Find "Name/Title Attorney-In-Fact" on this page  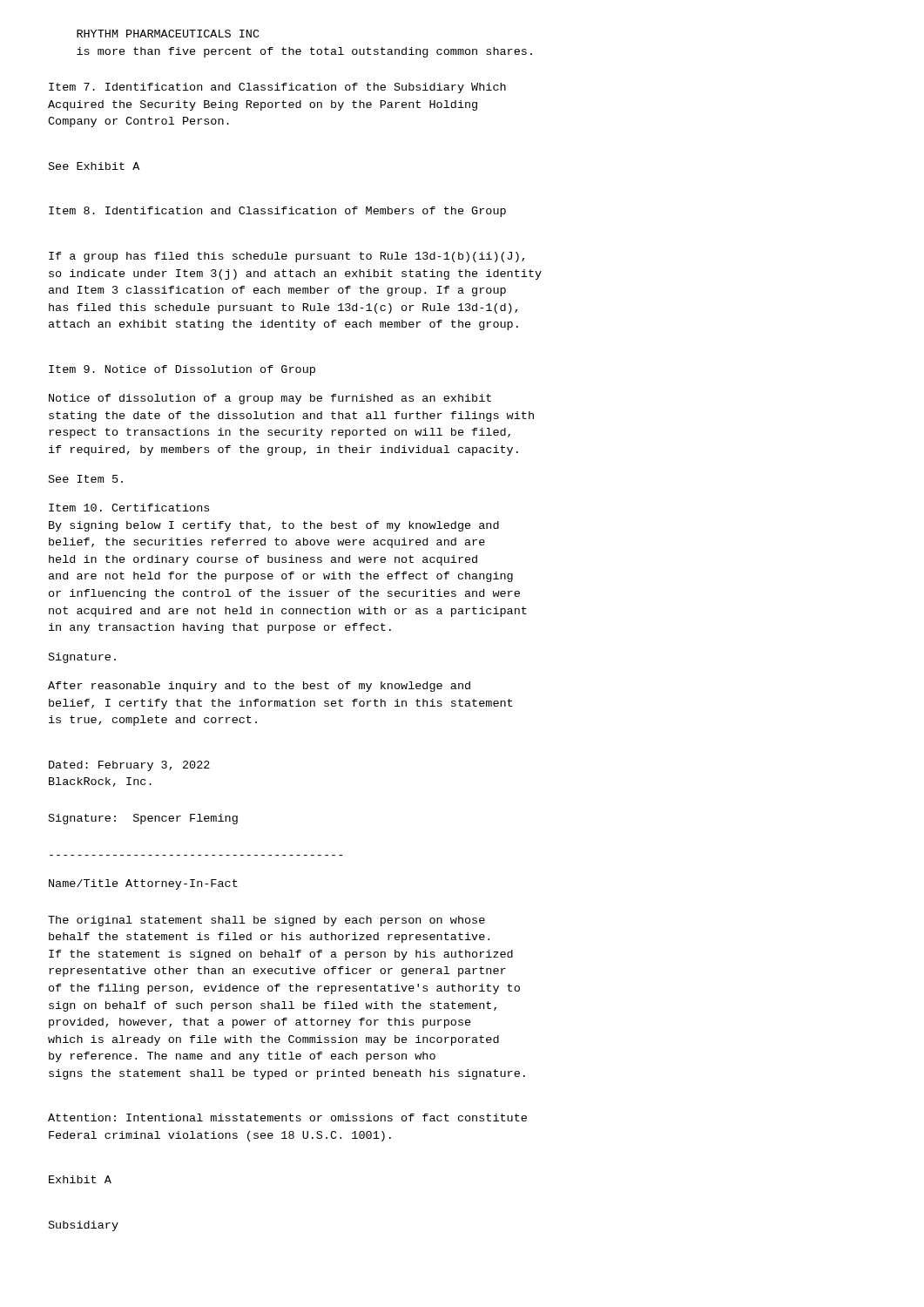(143, 884)
